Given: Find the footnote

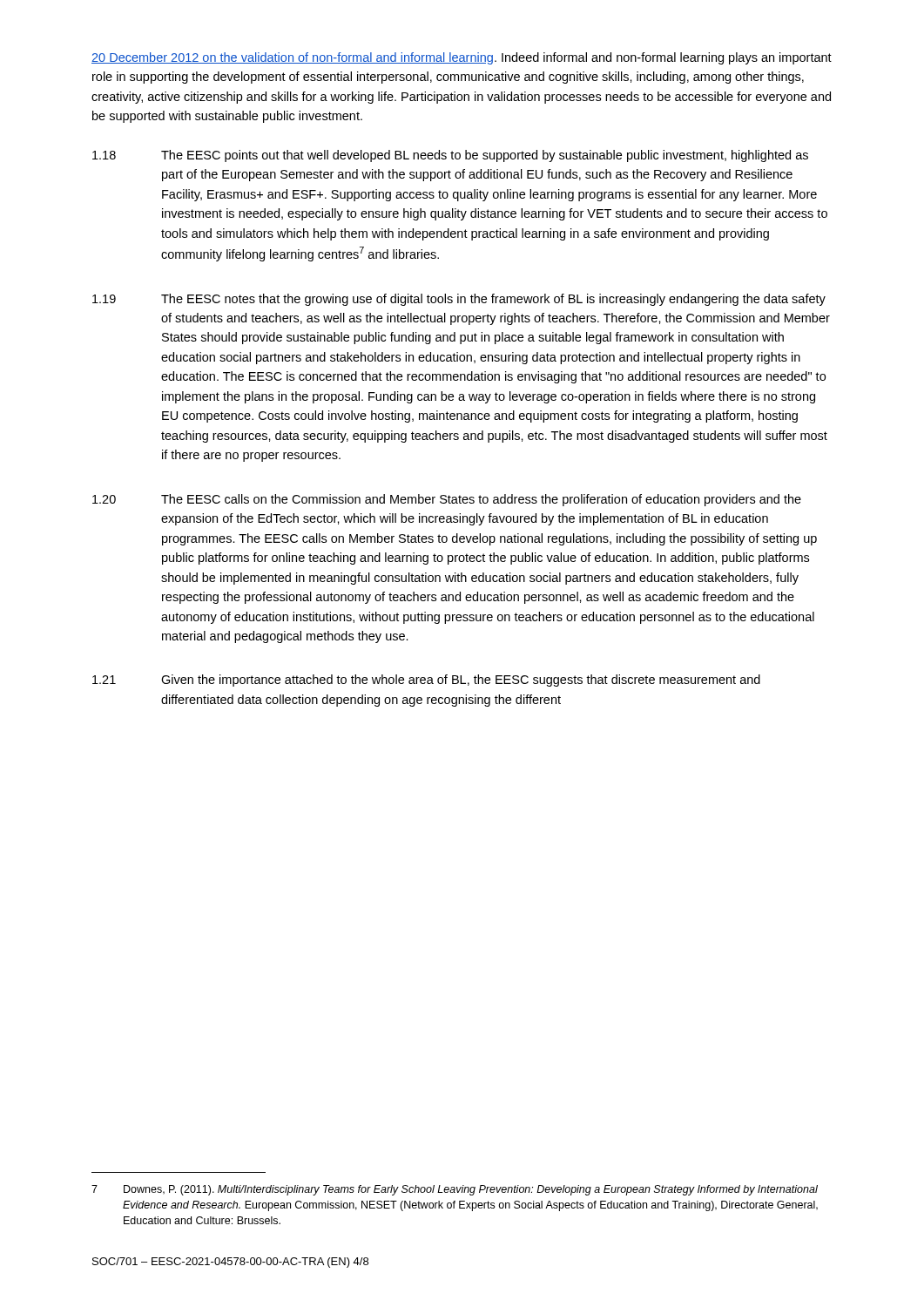Looking at the screenshot, I should pyautogui.click(x=462, y=1205).
